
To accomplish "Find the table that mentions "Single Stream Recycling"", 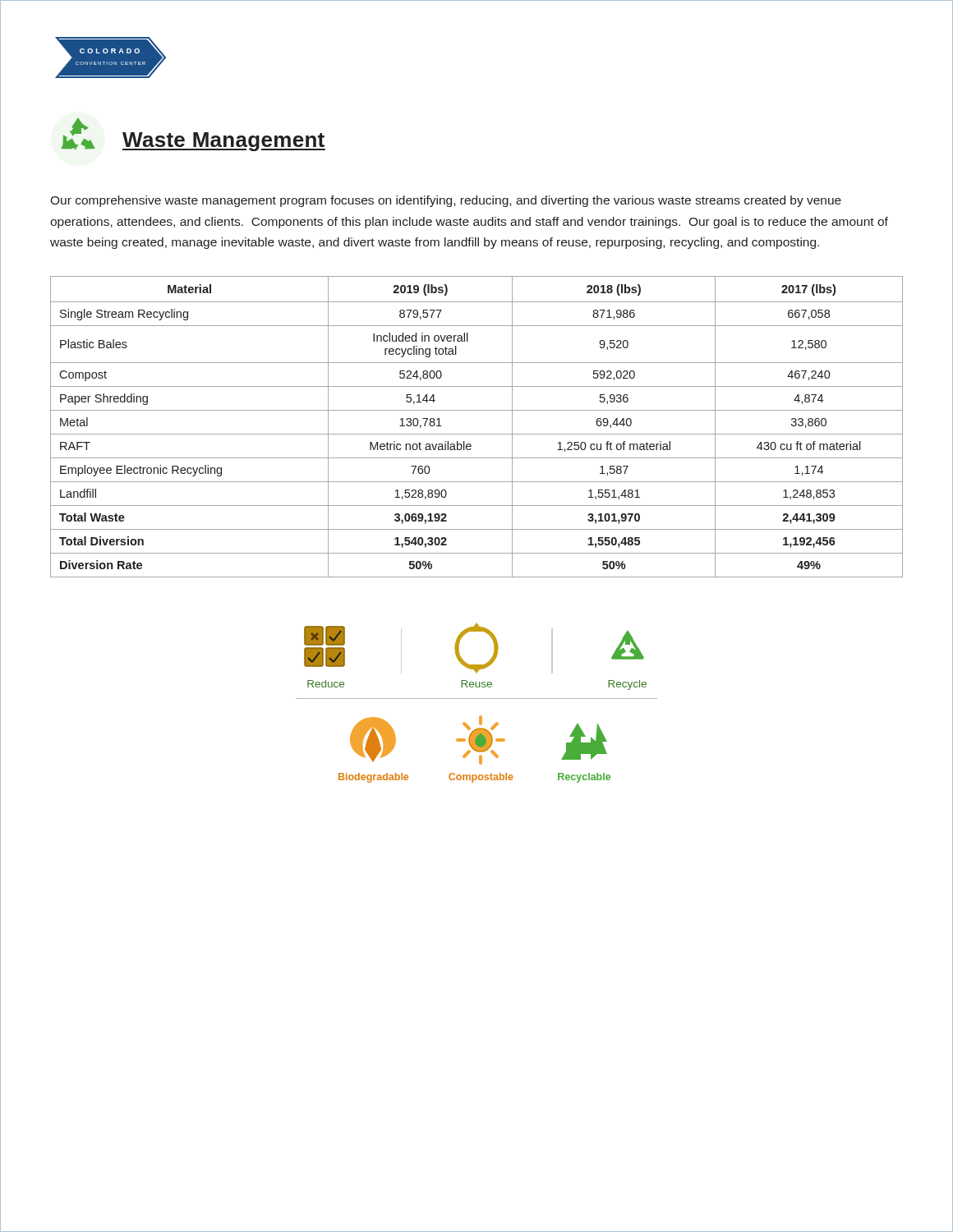I will click(476, 426).
